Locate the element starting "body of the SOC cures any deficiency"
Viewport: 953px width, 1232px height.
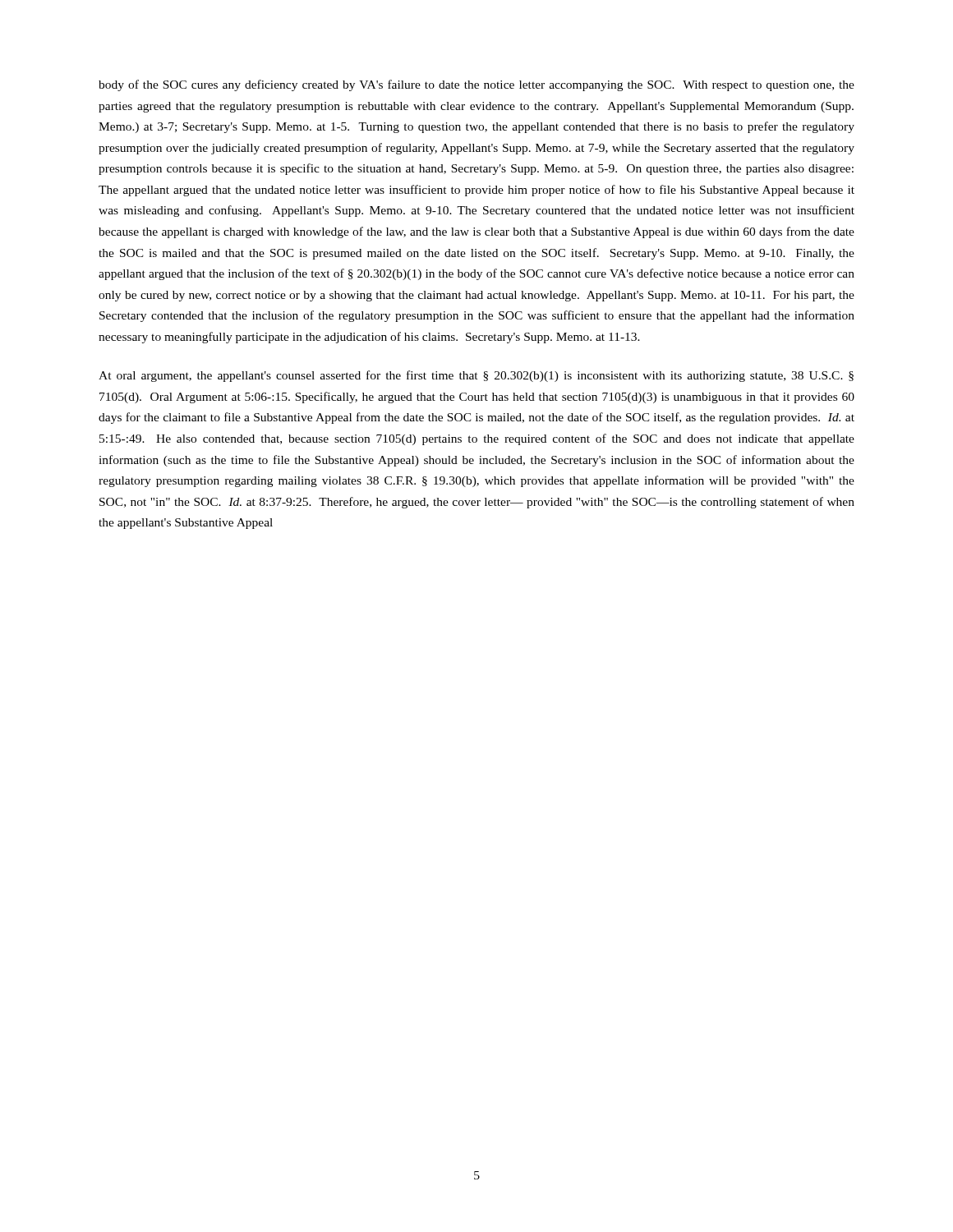476,210
